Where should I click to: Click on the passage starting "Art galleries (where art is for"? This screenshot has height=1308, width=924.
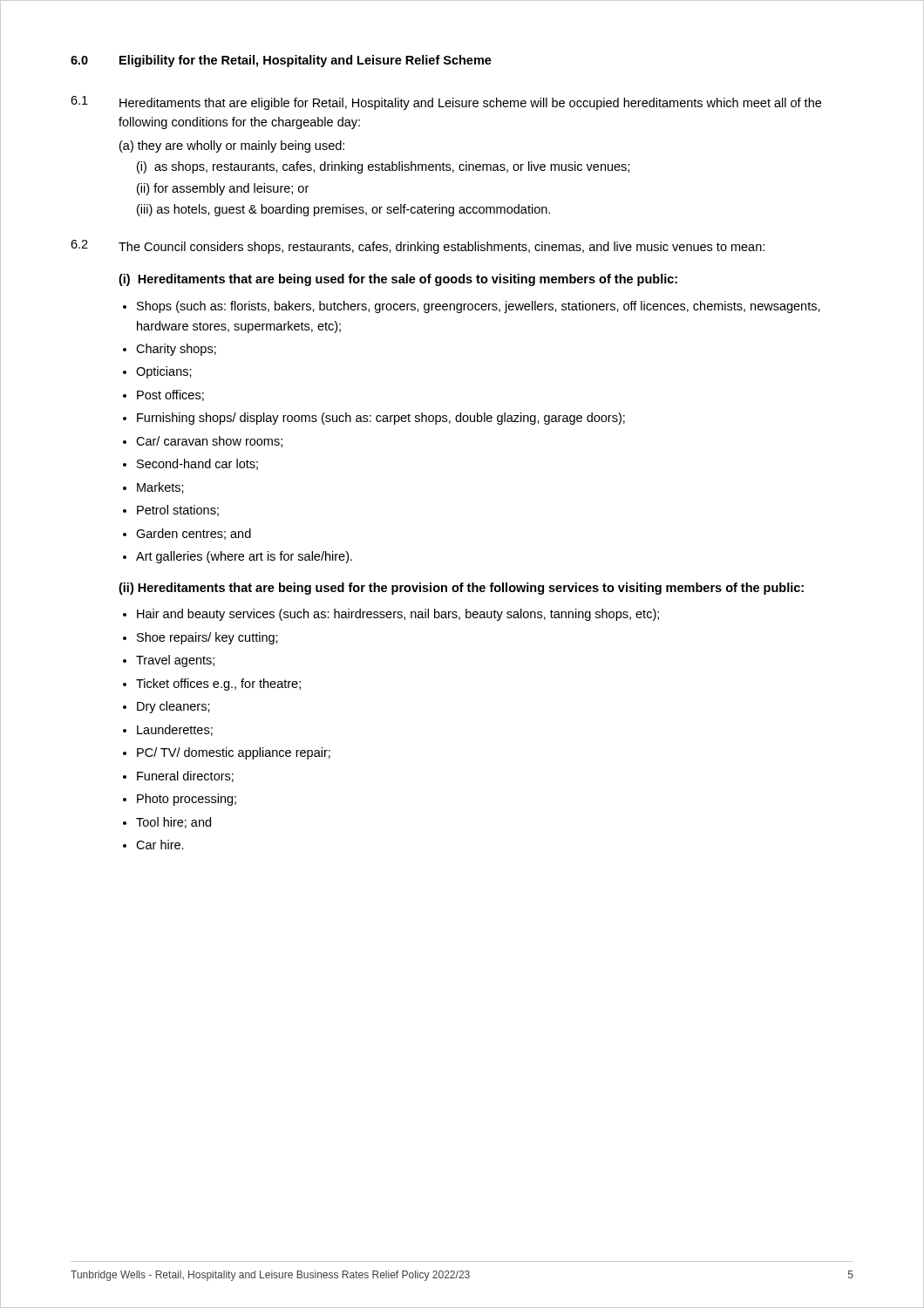(x=245, y=556)
